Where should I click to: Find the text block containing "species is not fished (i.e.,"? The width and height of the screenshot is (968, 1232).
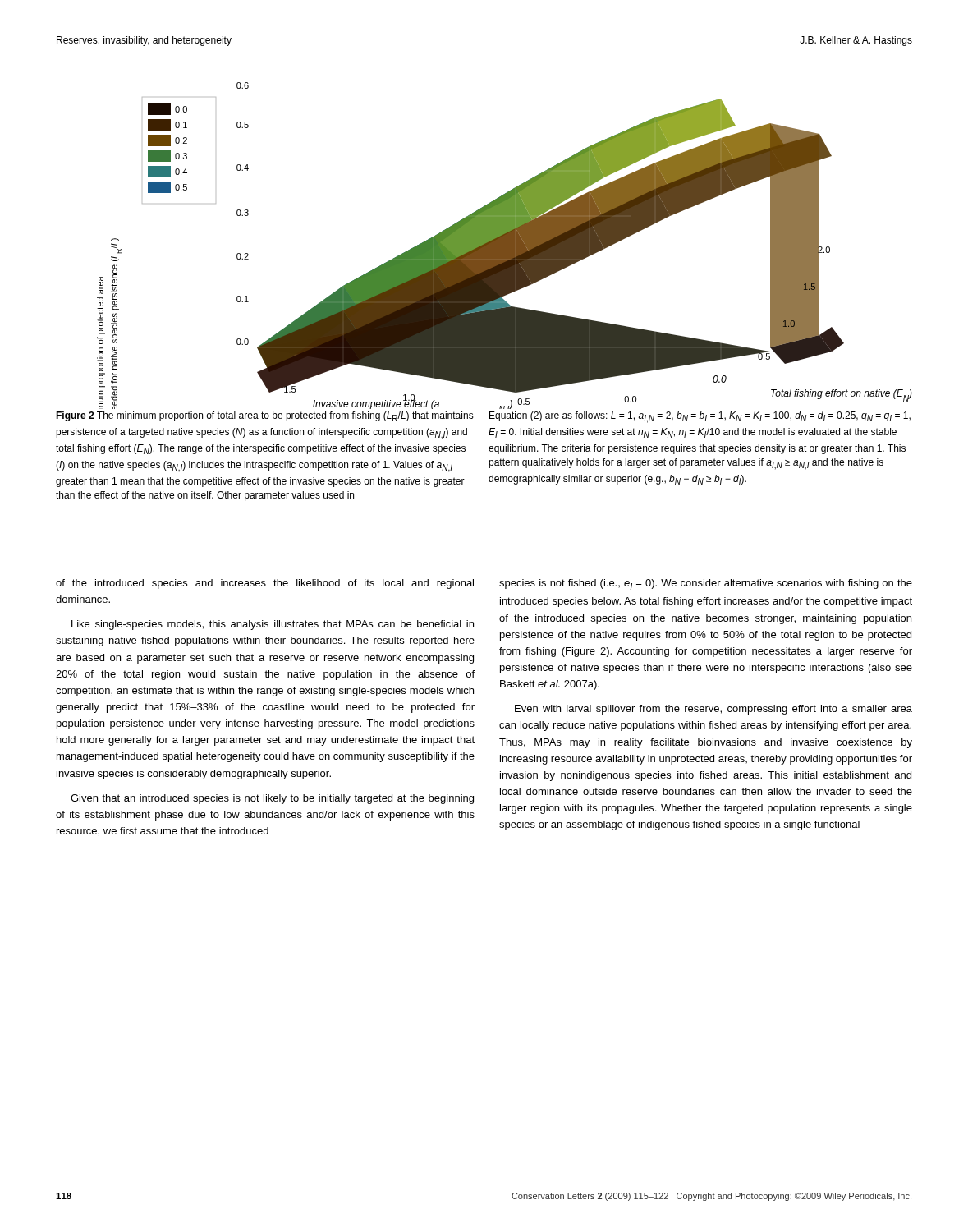706,704
